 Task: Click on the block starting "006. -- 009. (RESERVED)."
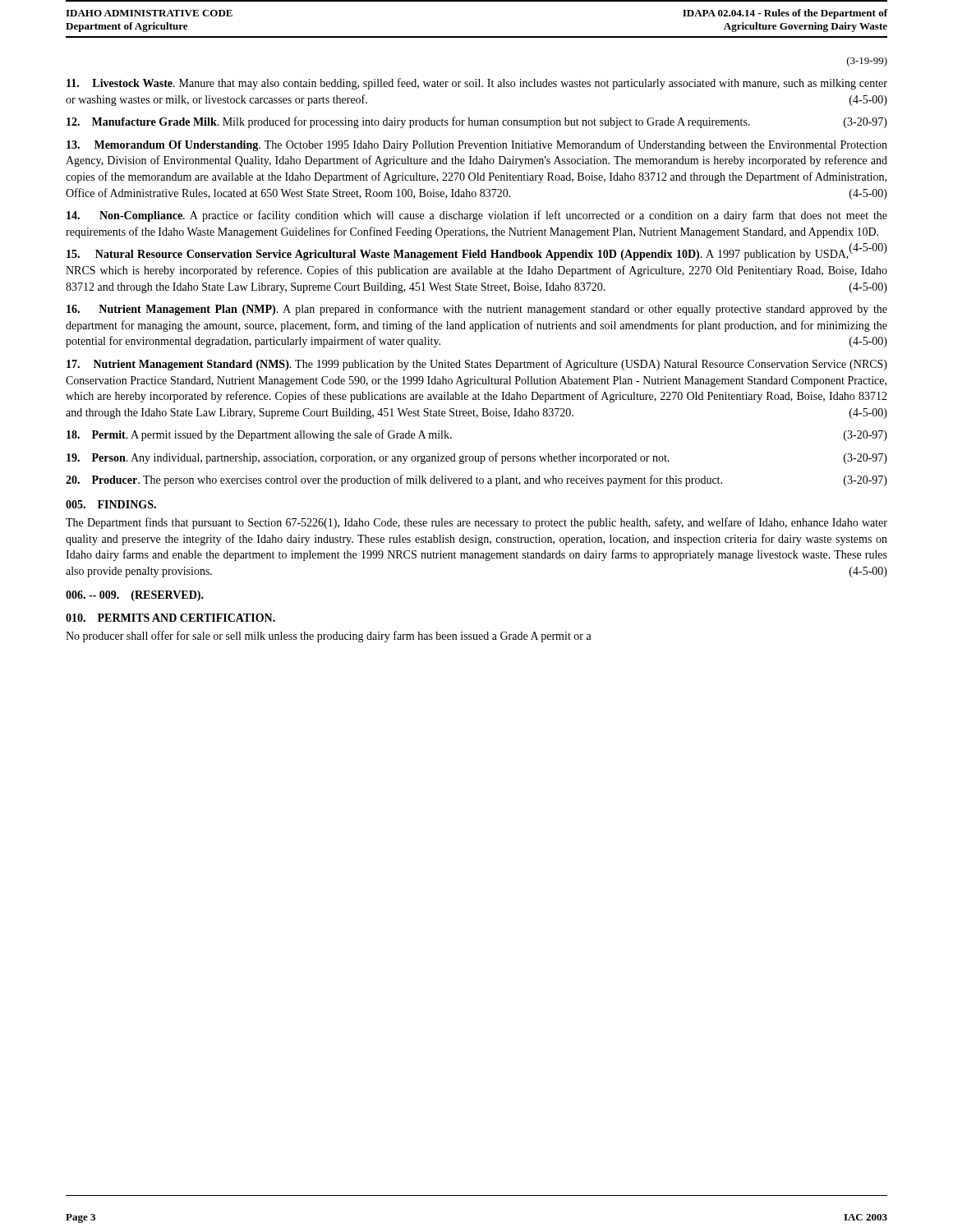[135, 595]
